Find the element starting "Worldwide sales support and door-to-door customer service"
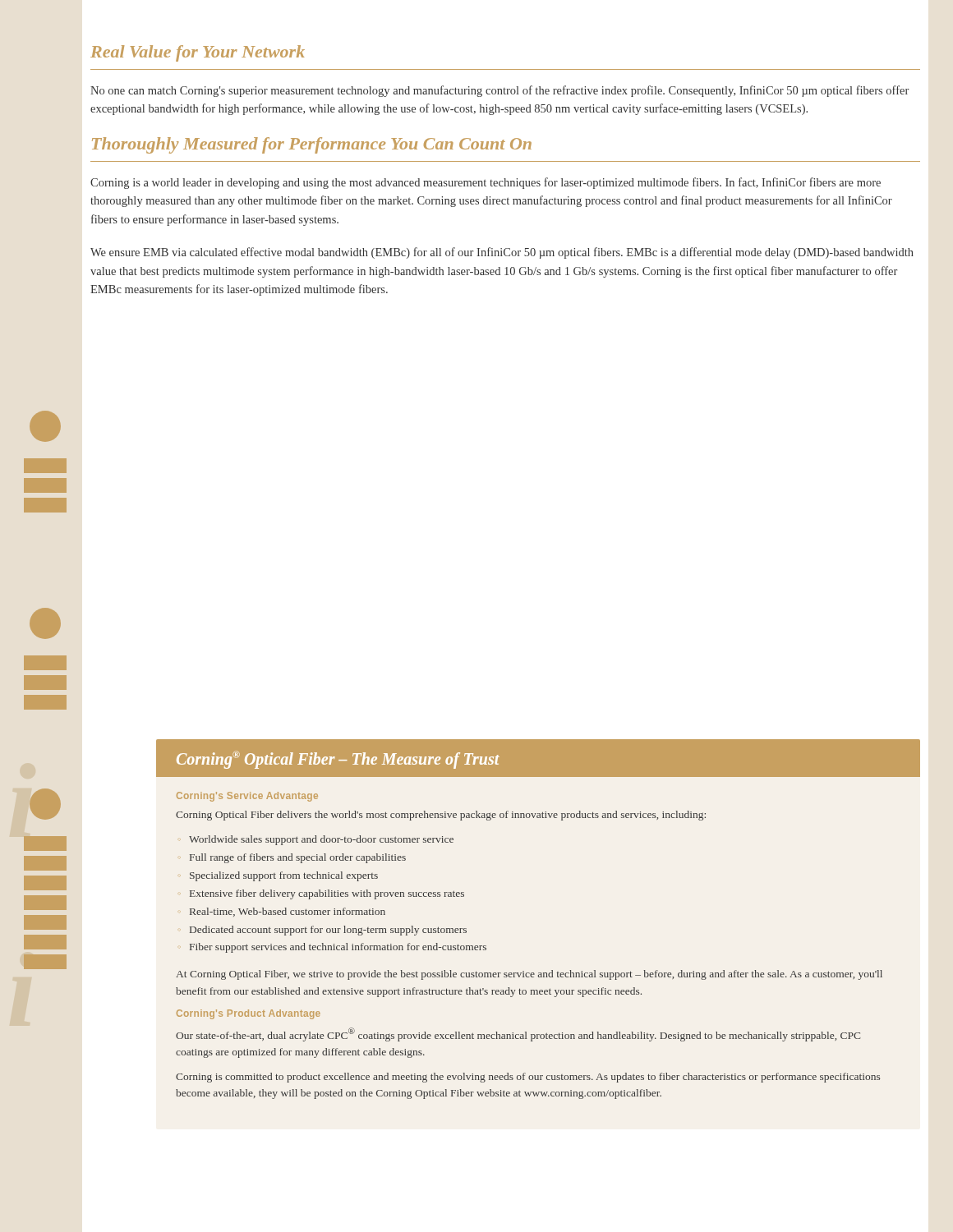Viewport: 953px width, 1232px height. pyautogui.click(x=321, y=839)
